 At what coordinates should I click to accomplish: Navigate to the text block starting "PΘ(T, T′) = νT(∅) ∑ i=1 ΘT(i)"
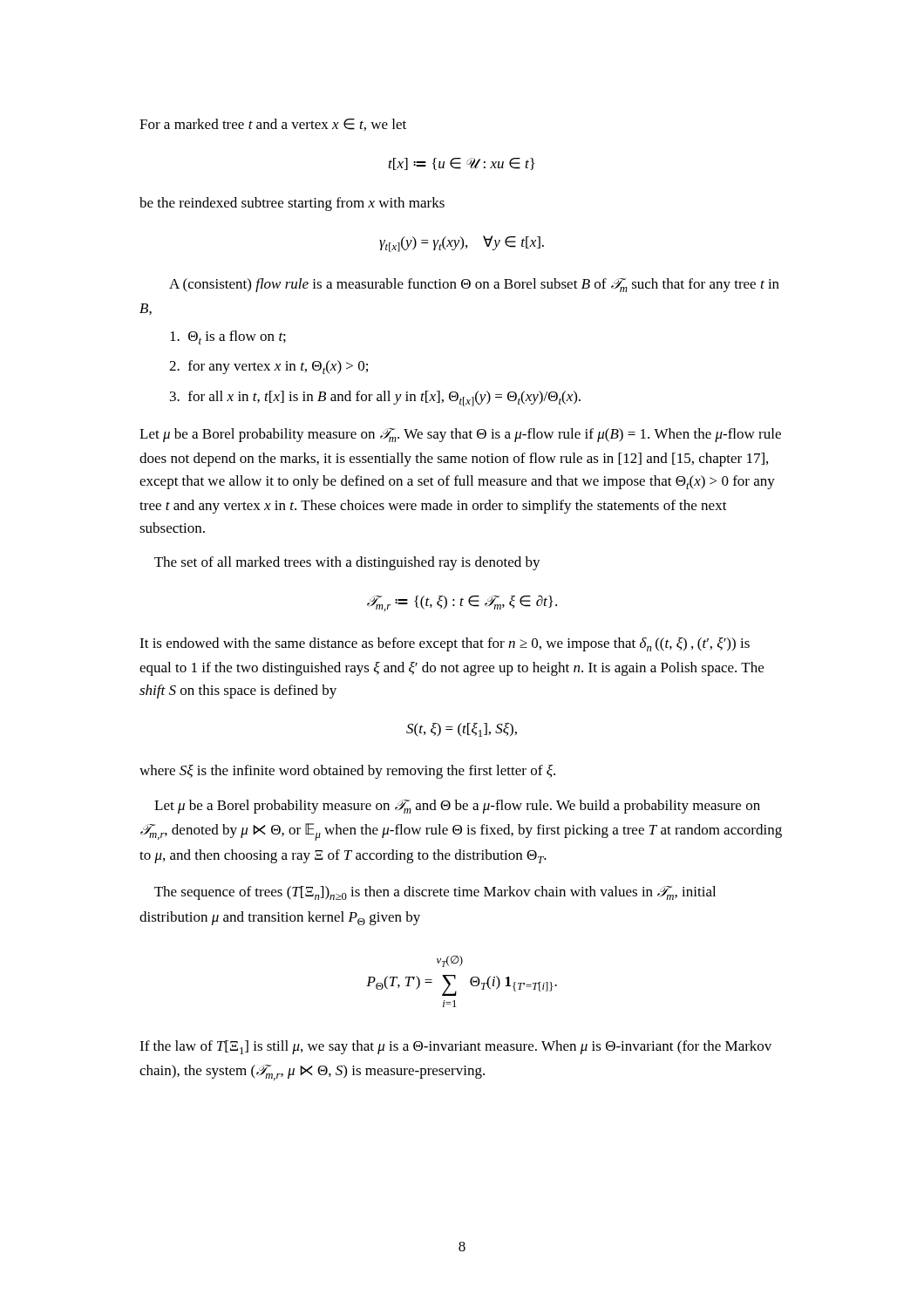point(462,983)
